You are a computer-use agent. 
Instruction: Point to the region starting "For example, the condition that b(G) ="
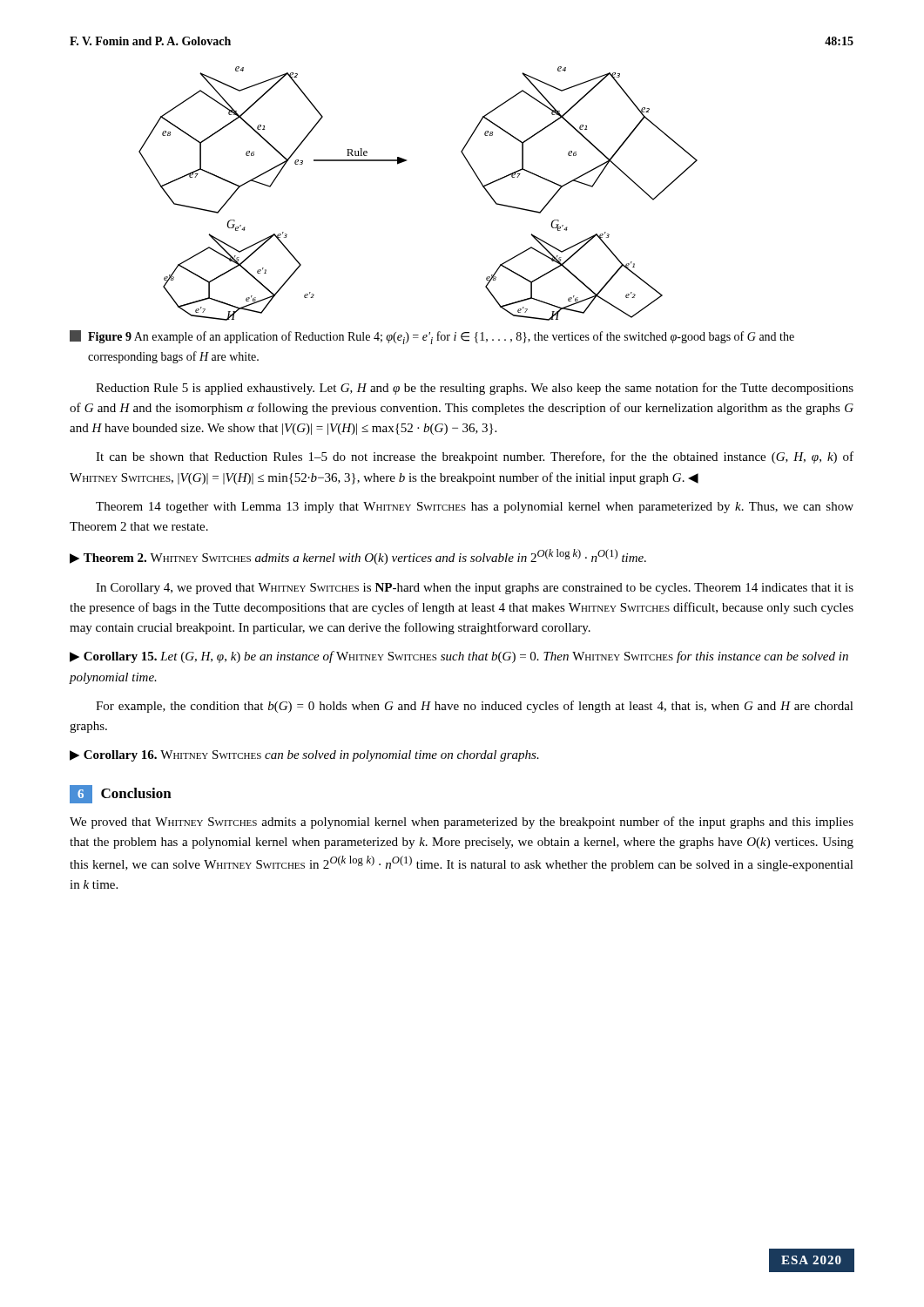pyautogui.click(x=462, y=716)
